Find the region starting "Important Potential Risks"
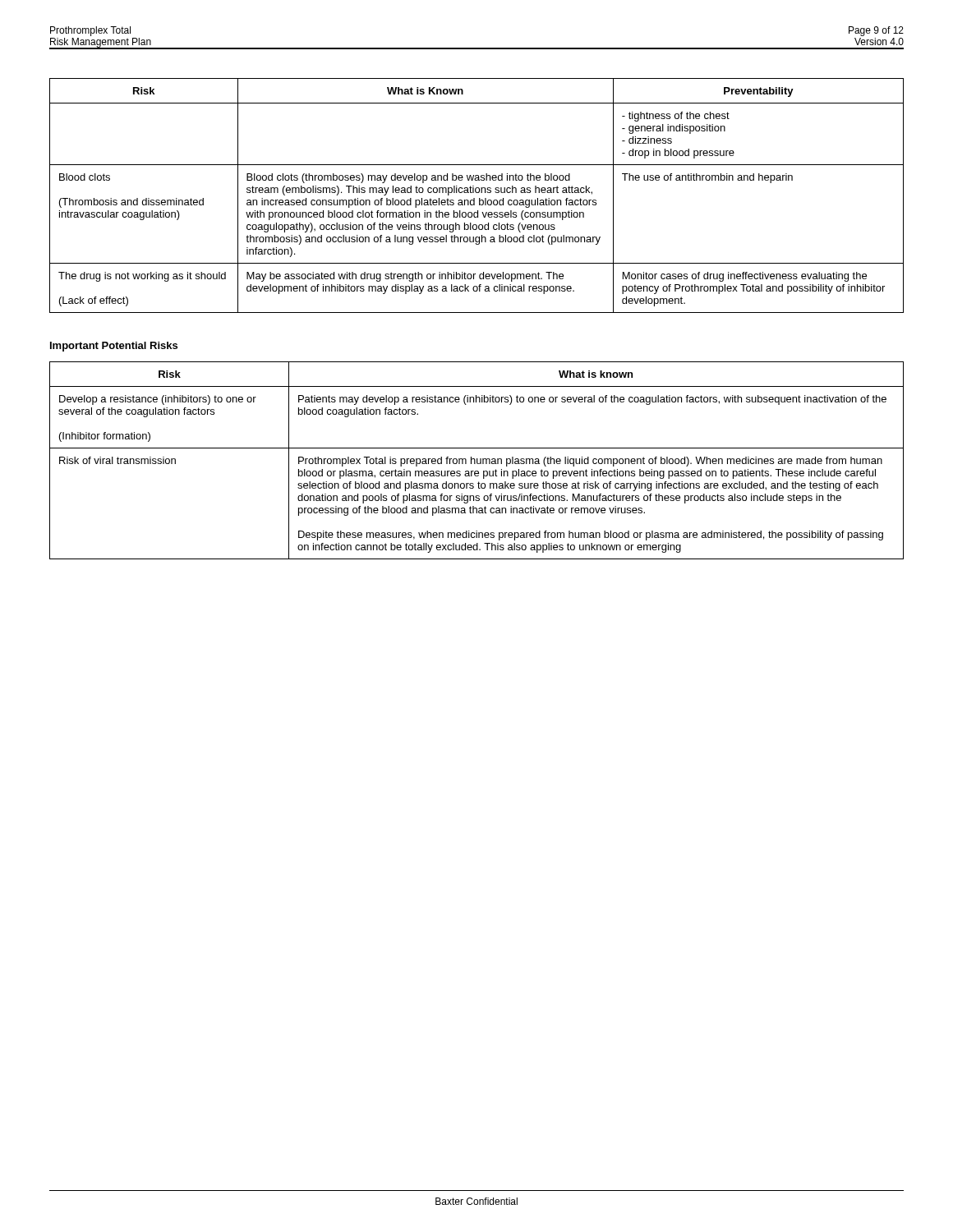This screenshot has height=1232, width=953. point(114,345)
